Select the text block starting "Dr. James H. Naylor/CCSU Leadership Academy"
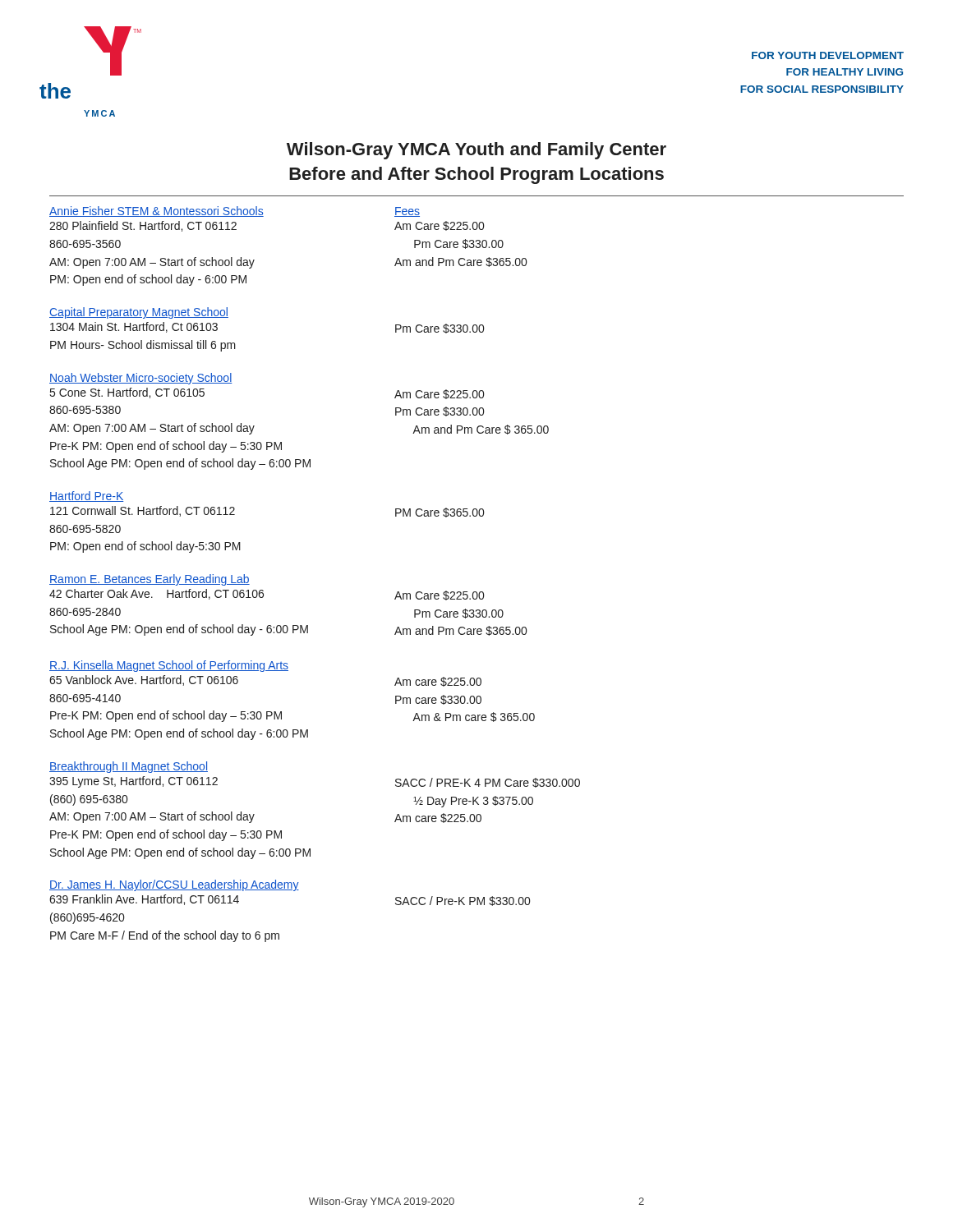 (x=174, y=885)
